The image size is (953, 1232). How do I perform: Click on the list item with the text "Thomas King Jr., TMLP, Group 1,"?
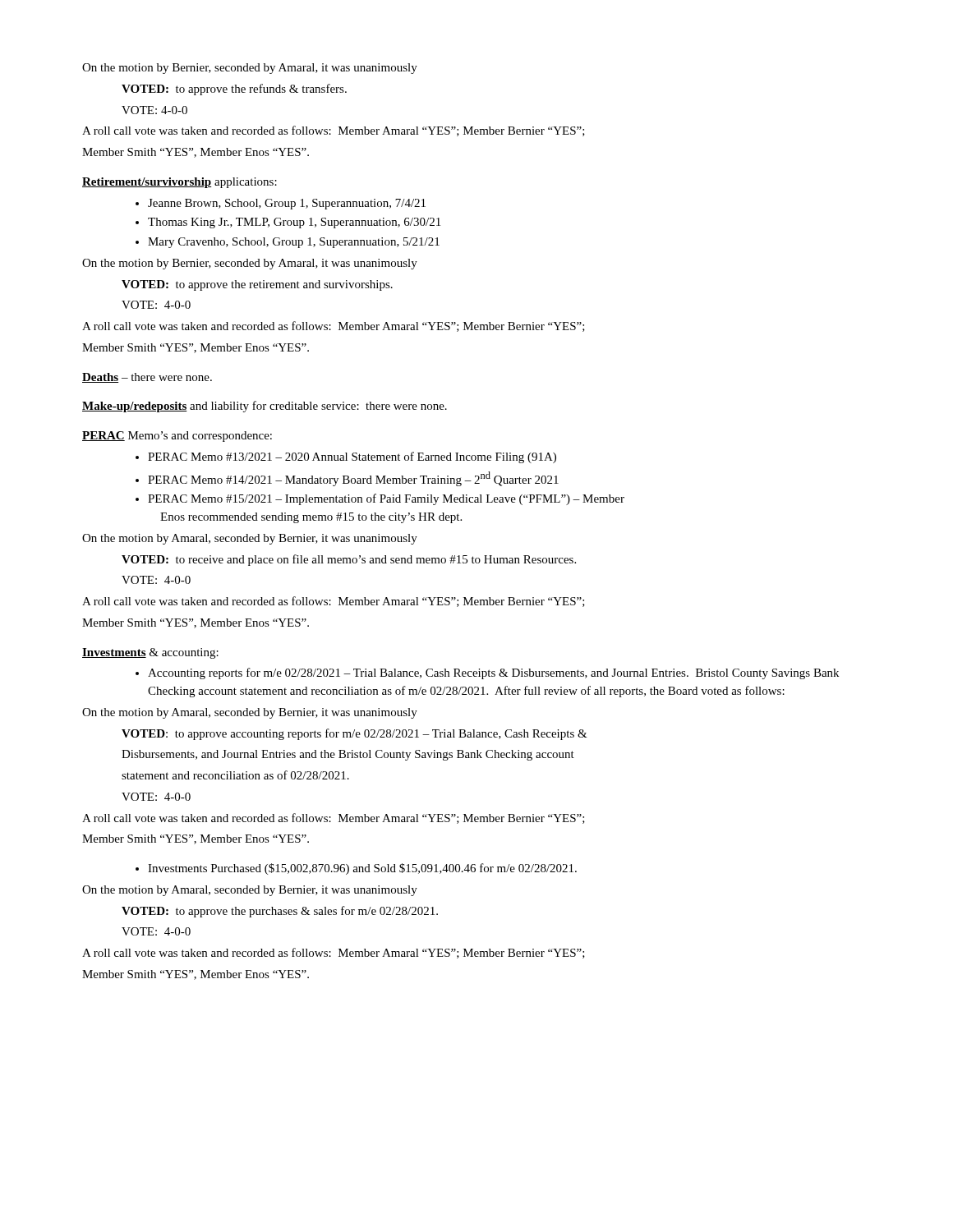(288, 223)
